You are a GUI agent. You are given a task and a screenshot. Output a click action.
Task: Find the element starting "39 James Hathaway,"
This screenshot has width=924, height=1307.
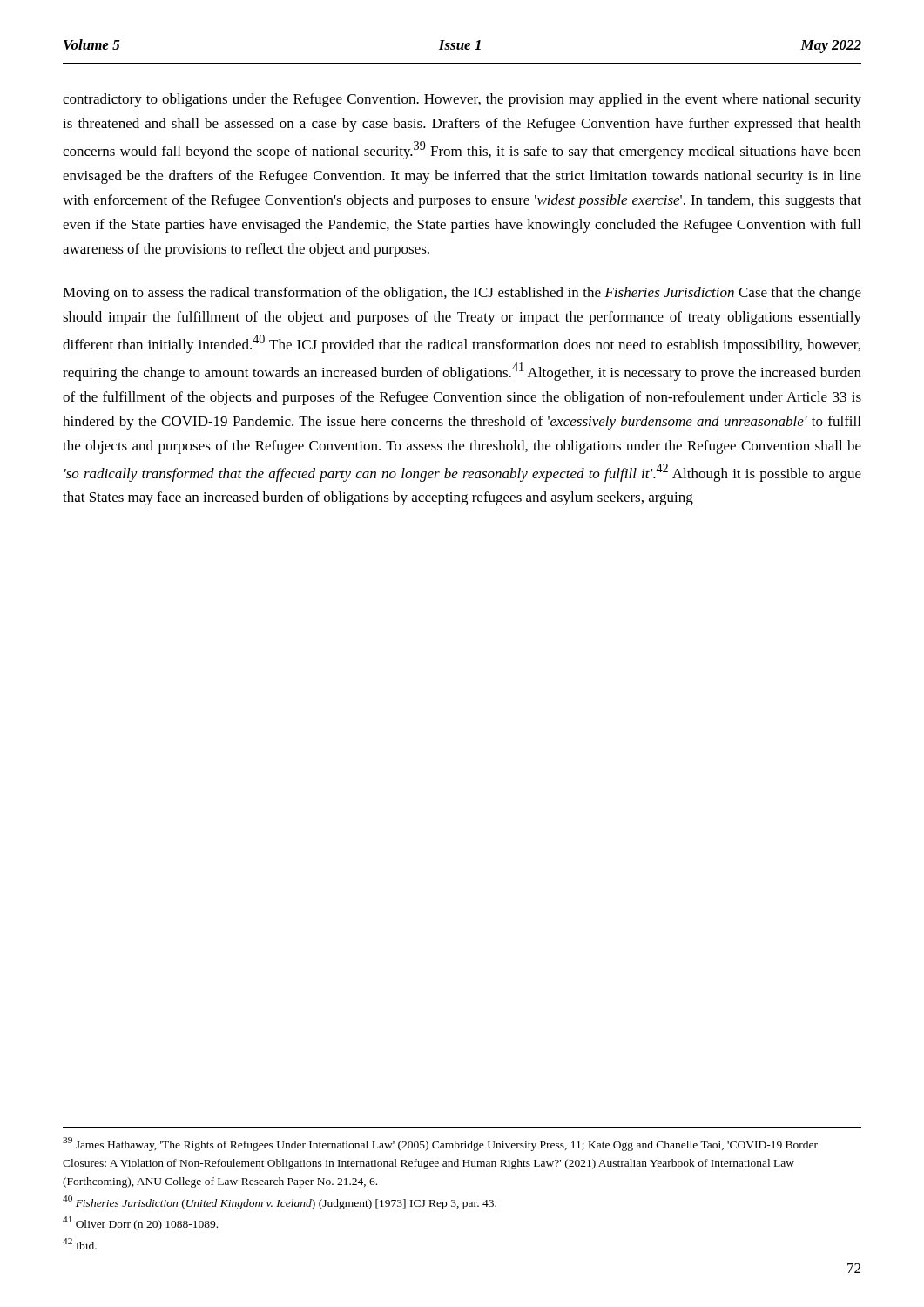click(x=462, y=1194)
